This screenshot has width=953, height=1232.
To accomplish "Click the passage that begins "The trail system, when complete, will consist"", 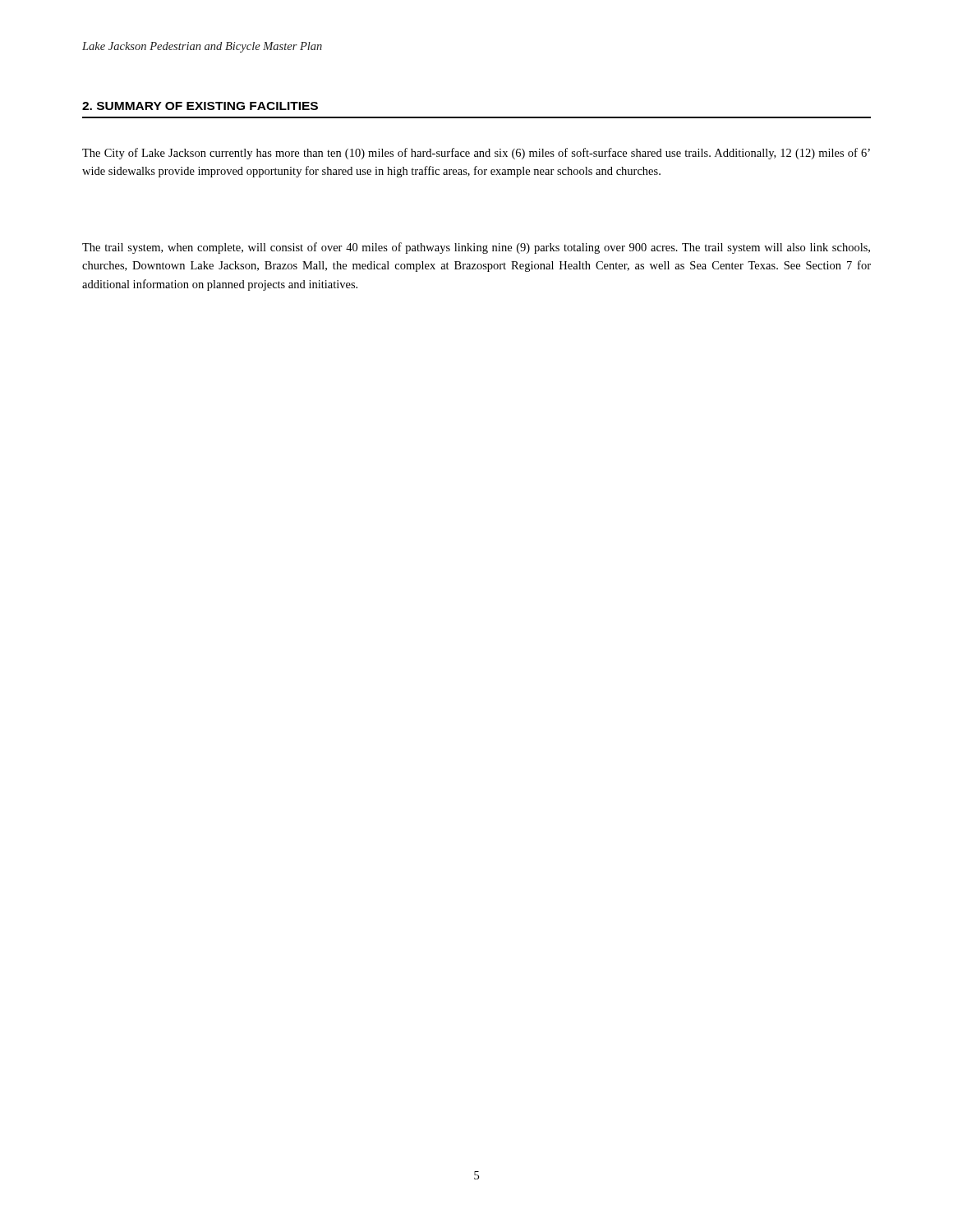I will click(x=476, y=266).
